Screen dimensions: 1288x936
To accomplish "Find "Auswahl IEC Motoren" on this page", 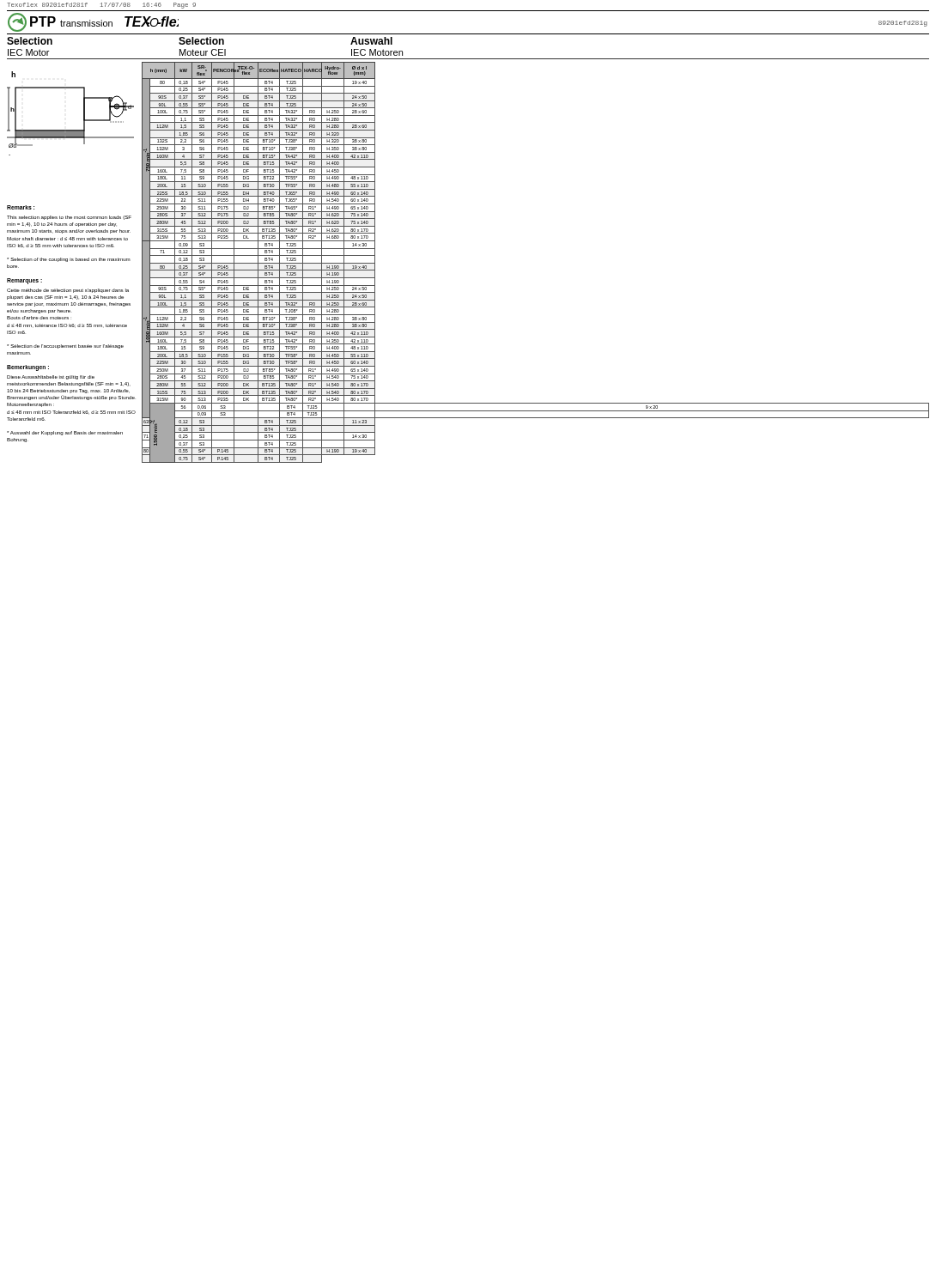I will [371, 41].
